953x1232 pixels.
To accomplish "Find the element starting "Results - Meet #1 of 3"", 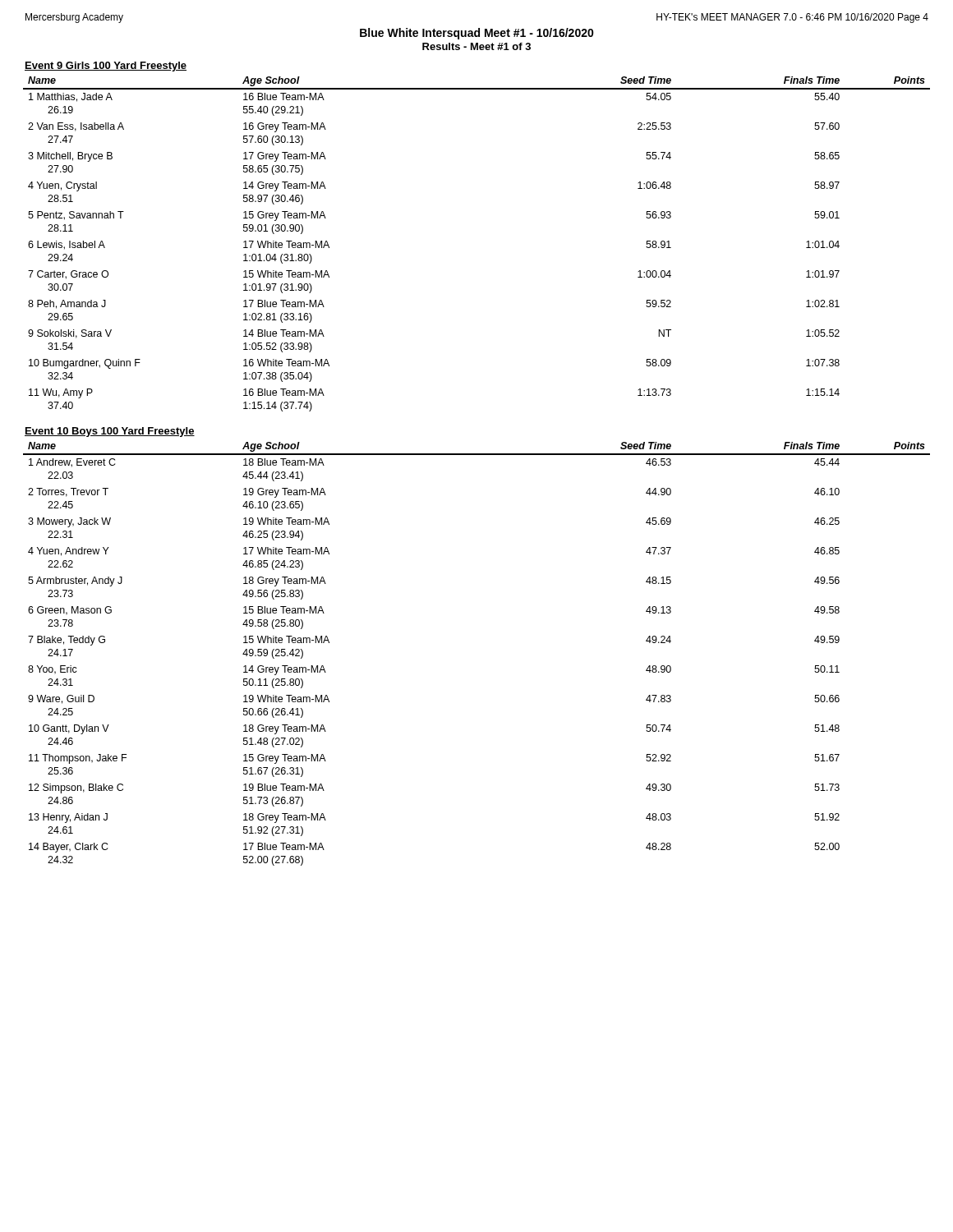I will coord(476,46).
